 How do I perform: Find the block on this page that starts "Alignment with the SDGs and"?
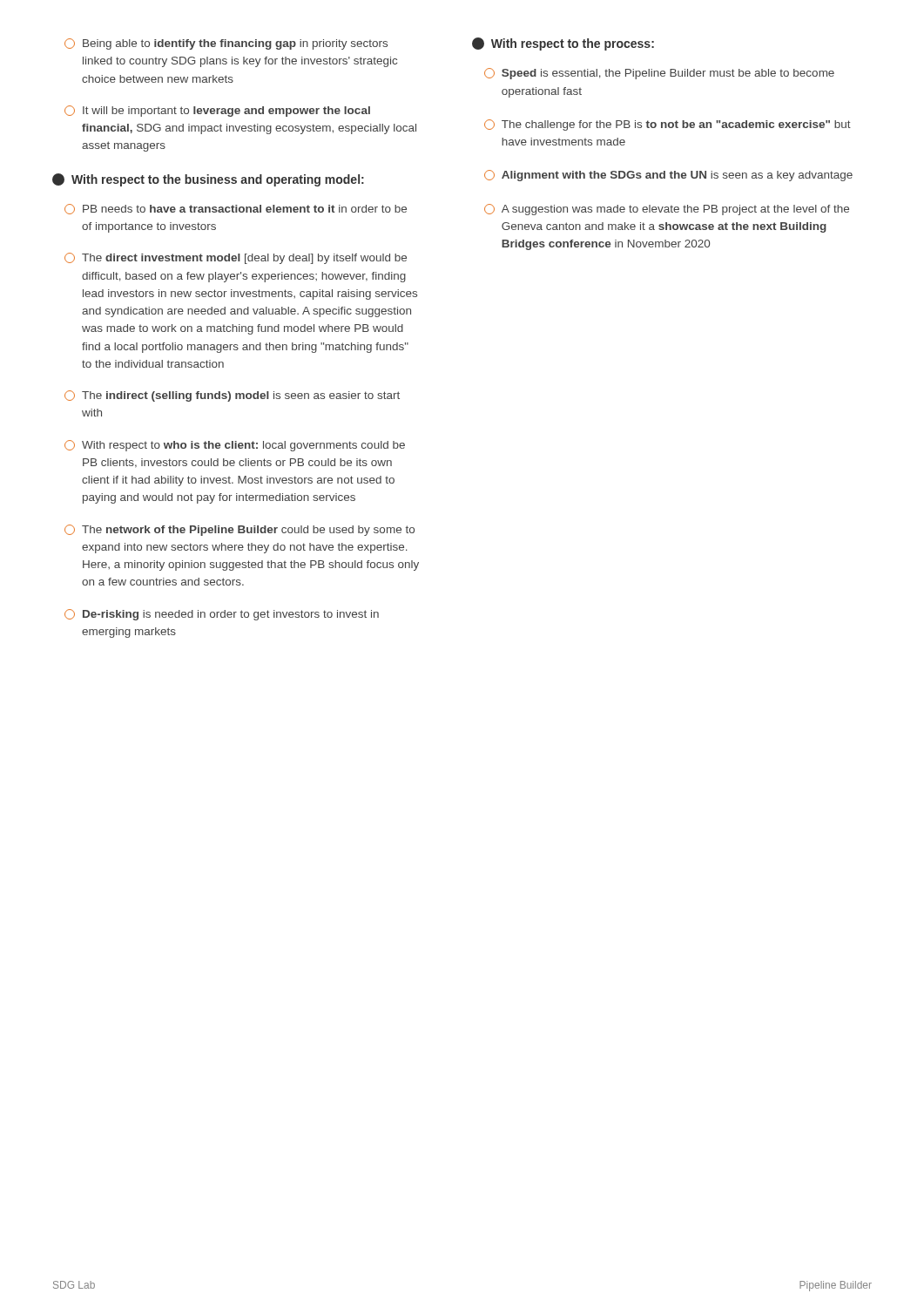point(668,175)
